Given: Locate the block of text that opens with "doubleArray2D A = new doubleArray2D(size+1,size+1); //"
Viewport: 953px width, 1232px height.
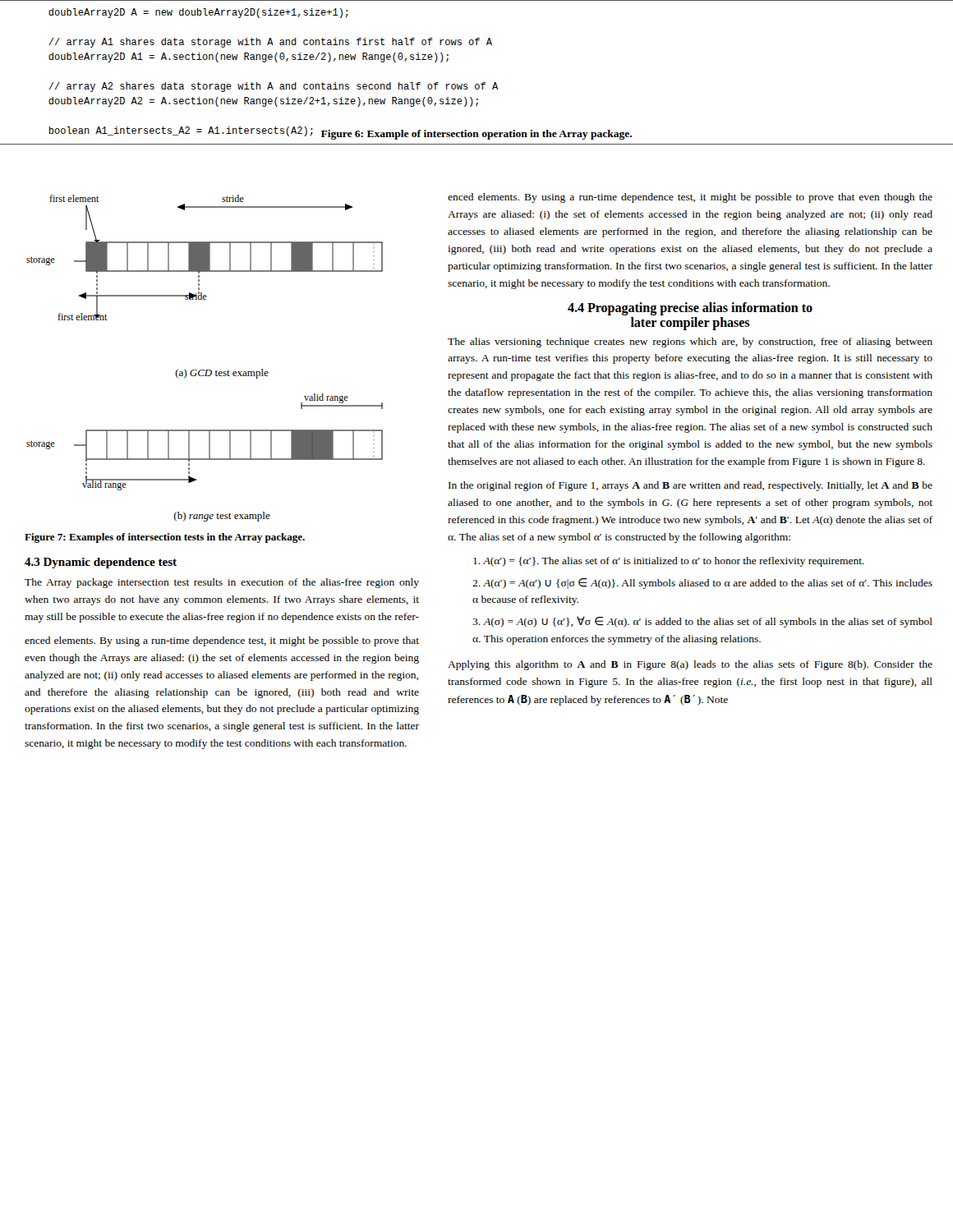Looking at the screenshot, I should click(x=476, y=72).
